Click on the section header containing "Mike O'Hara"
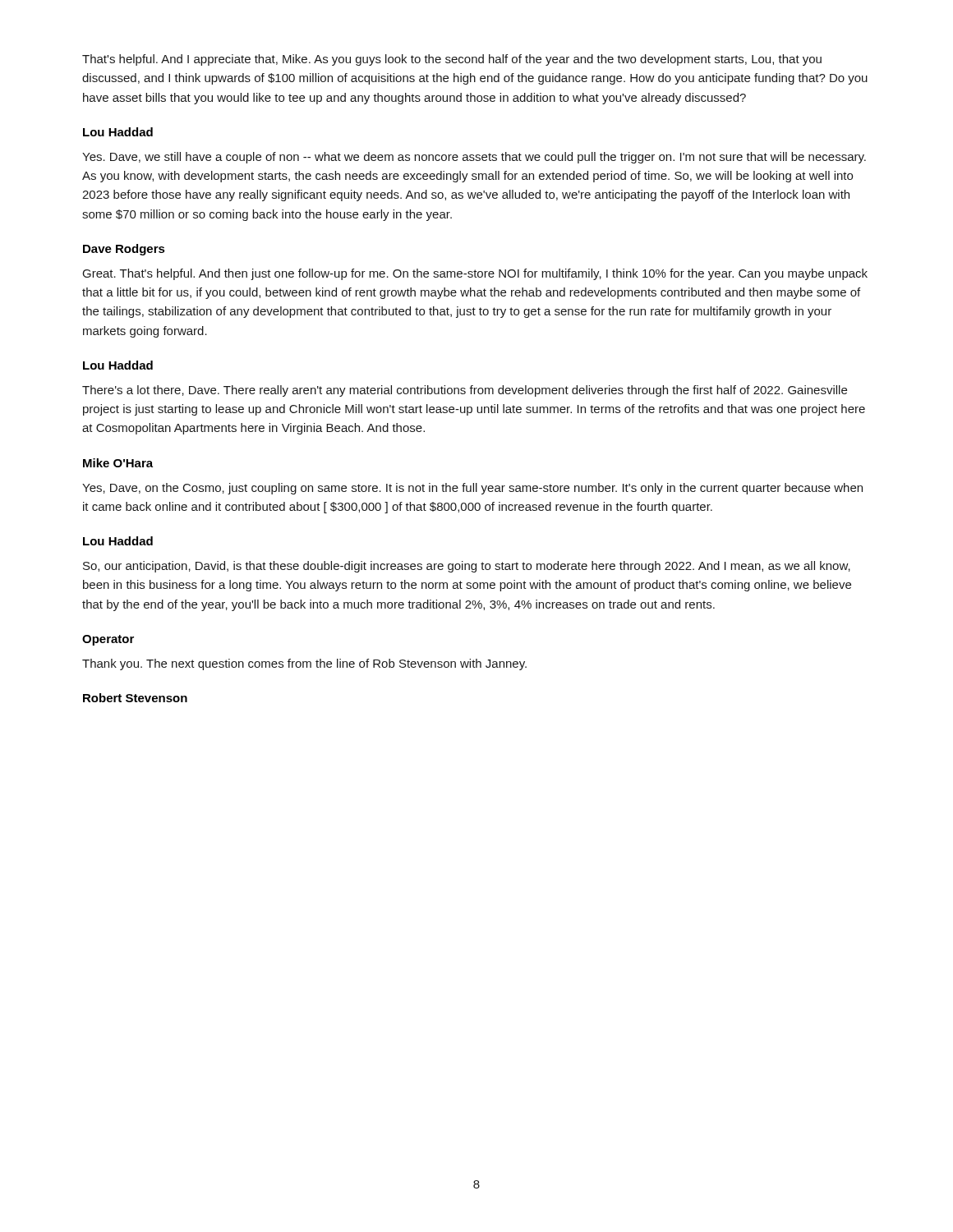The width and height of the screenshot is (953, 1232). tap(118, 462)
